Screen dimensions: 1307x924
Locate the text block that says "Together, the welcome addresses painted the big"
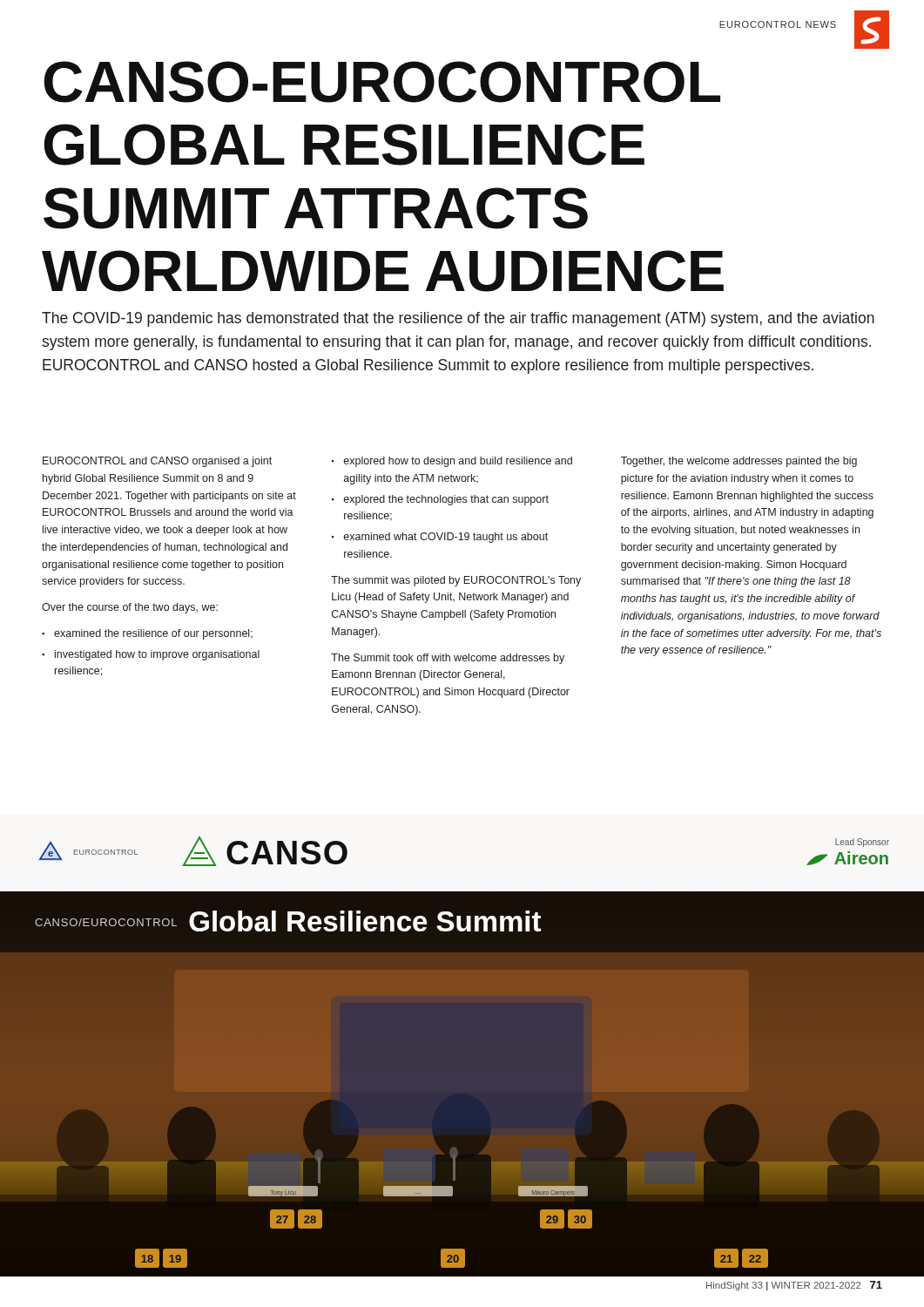coord(751,556)
